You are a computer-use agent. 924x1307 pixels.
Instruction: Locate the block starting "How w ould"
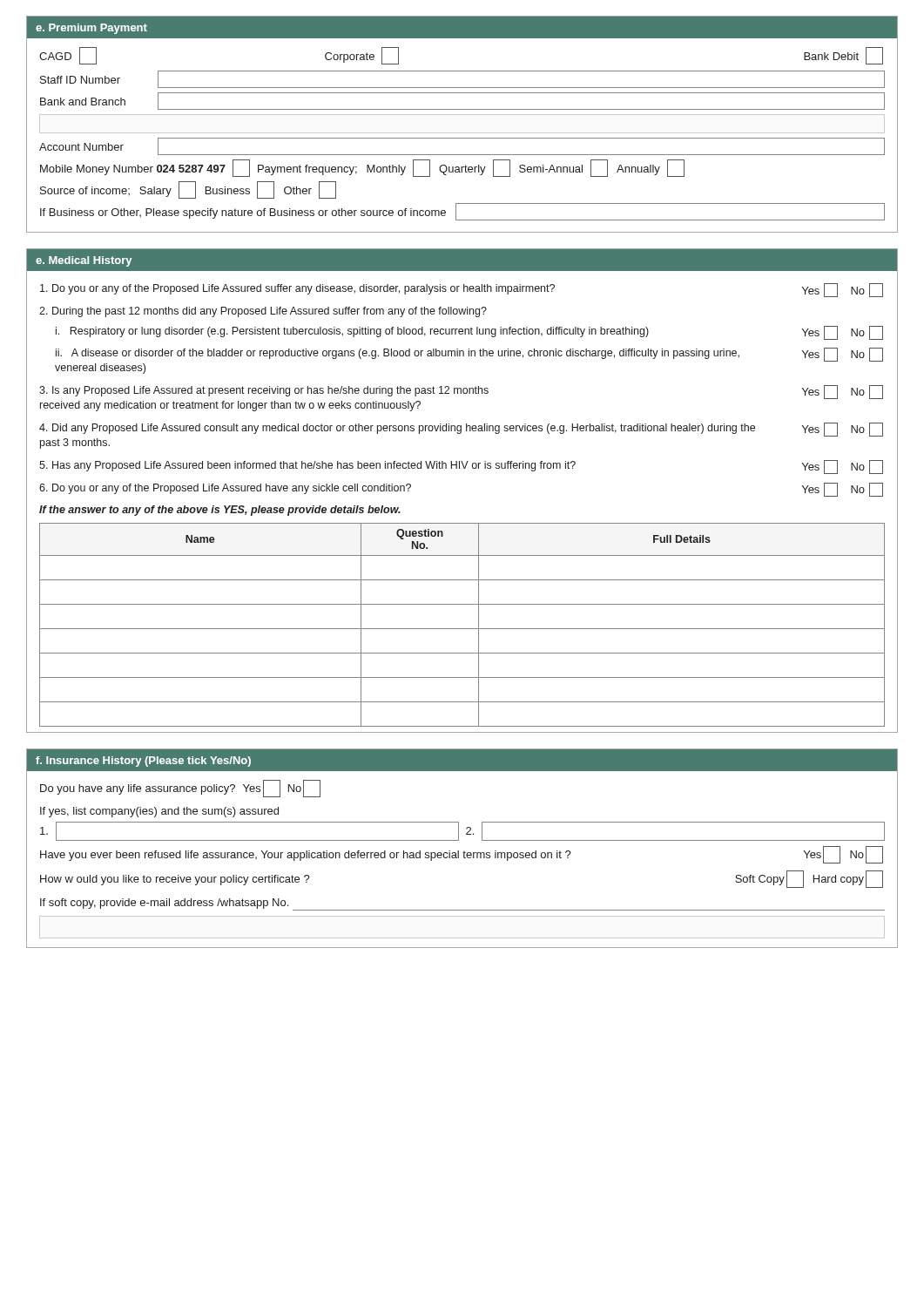(x=184, y=879)
